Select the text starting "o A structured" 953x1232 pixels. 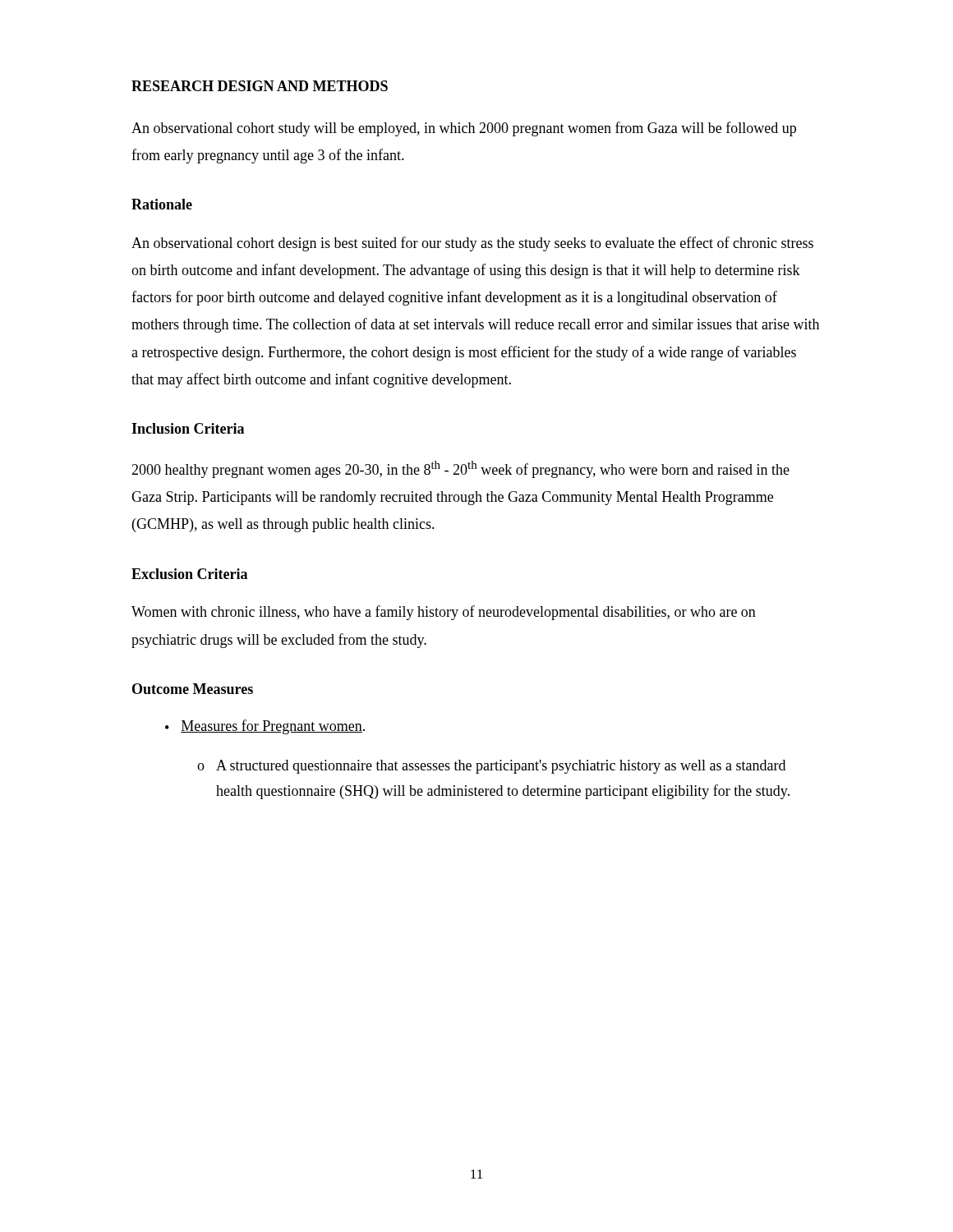tap(509, 779)
